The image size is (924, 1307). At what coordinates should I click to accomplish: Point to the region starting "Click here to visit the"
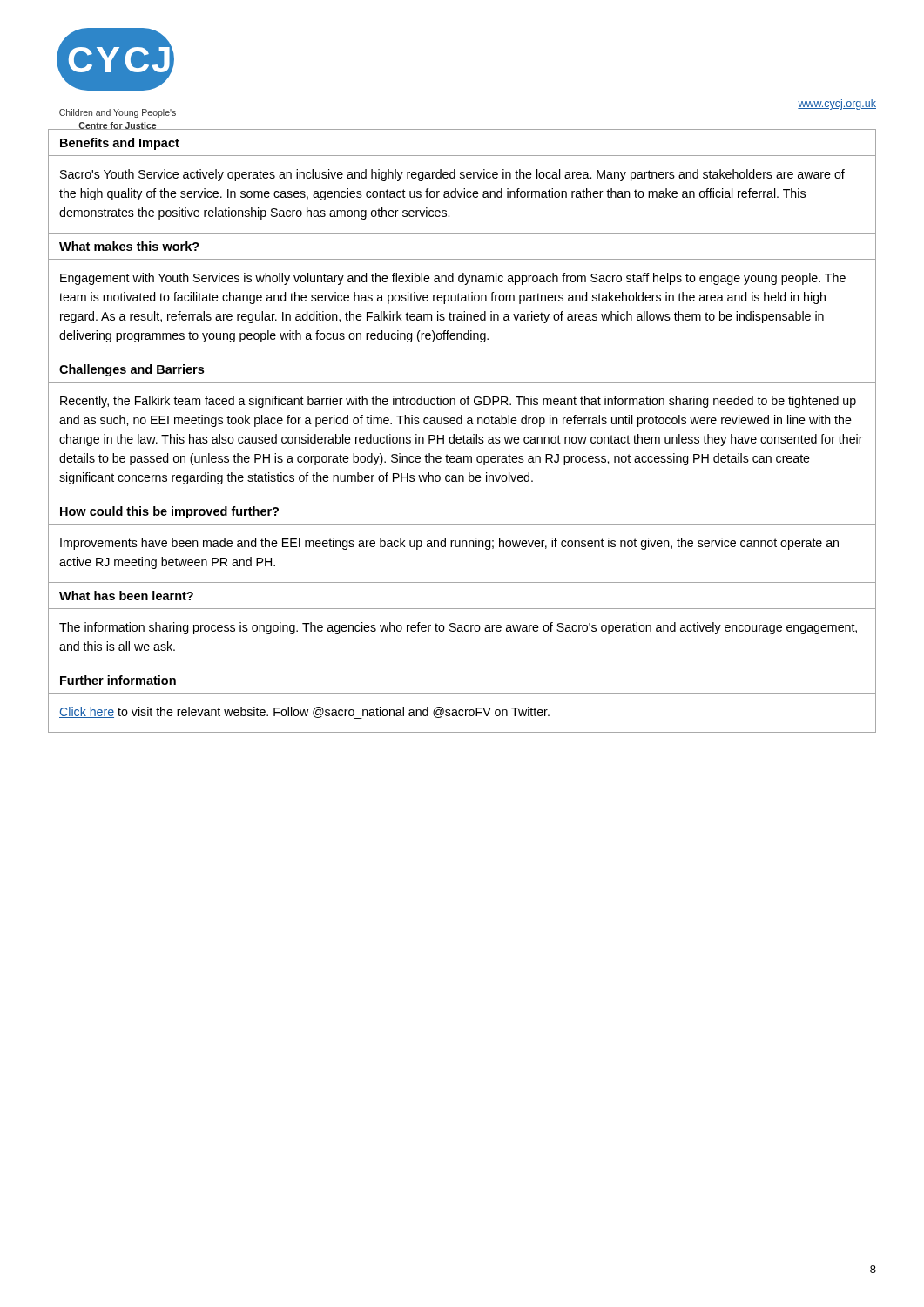(305, 712)
